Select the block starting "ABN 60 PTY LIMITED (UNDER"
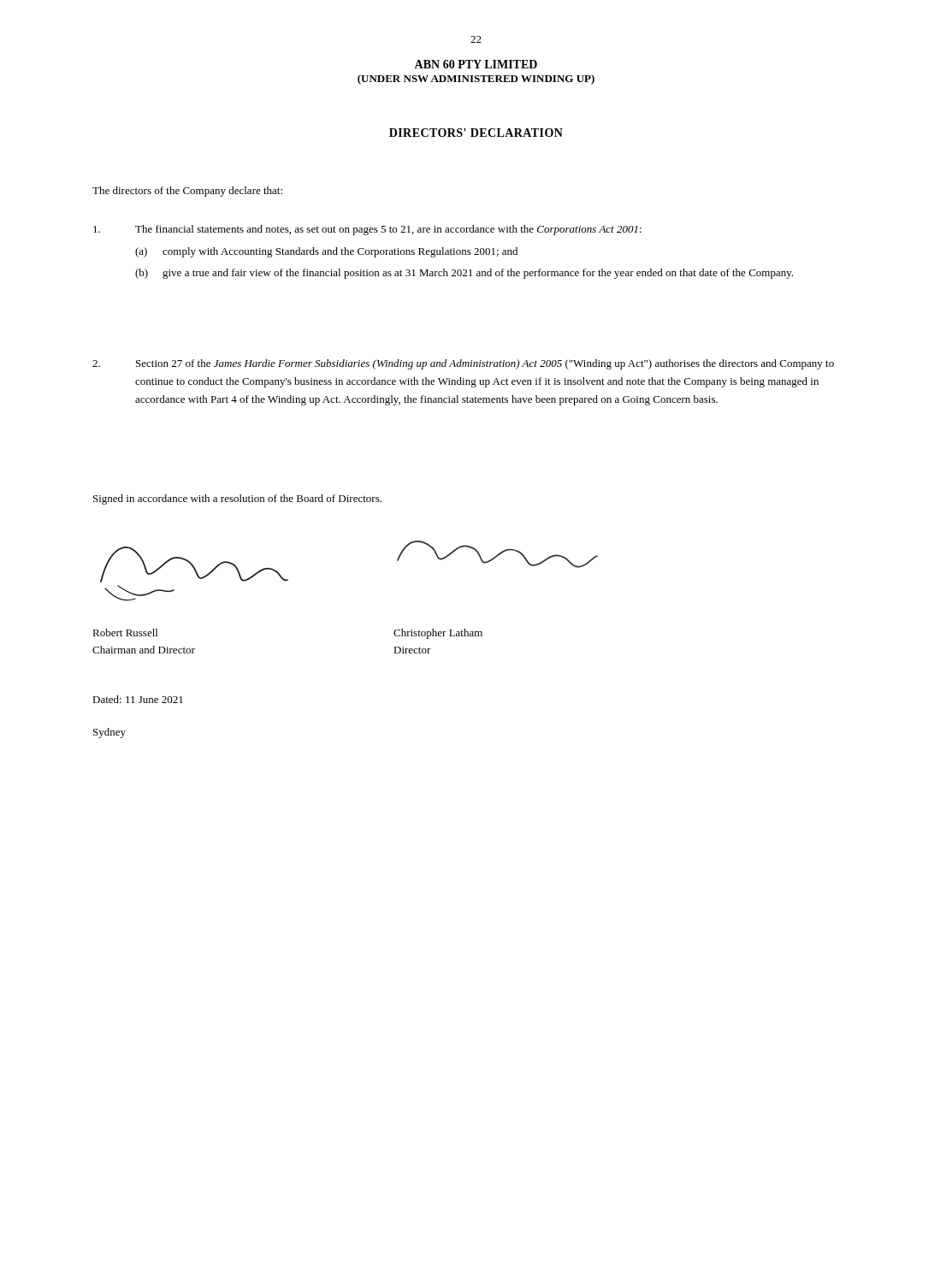 [476, 72]
